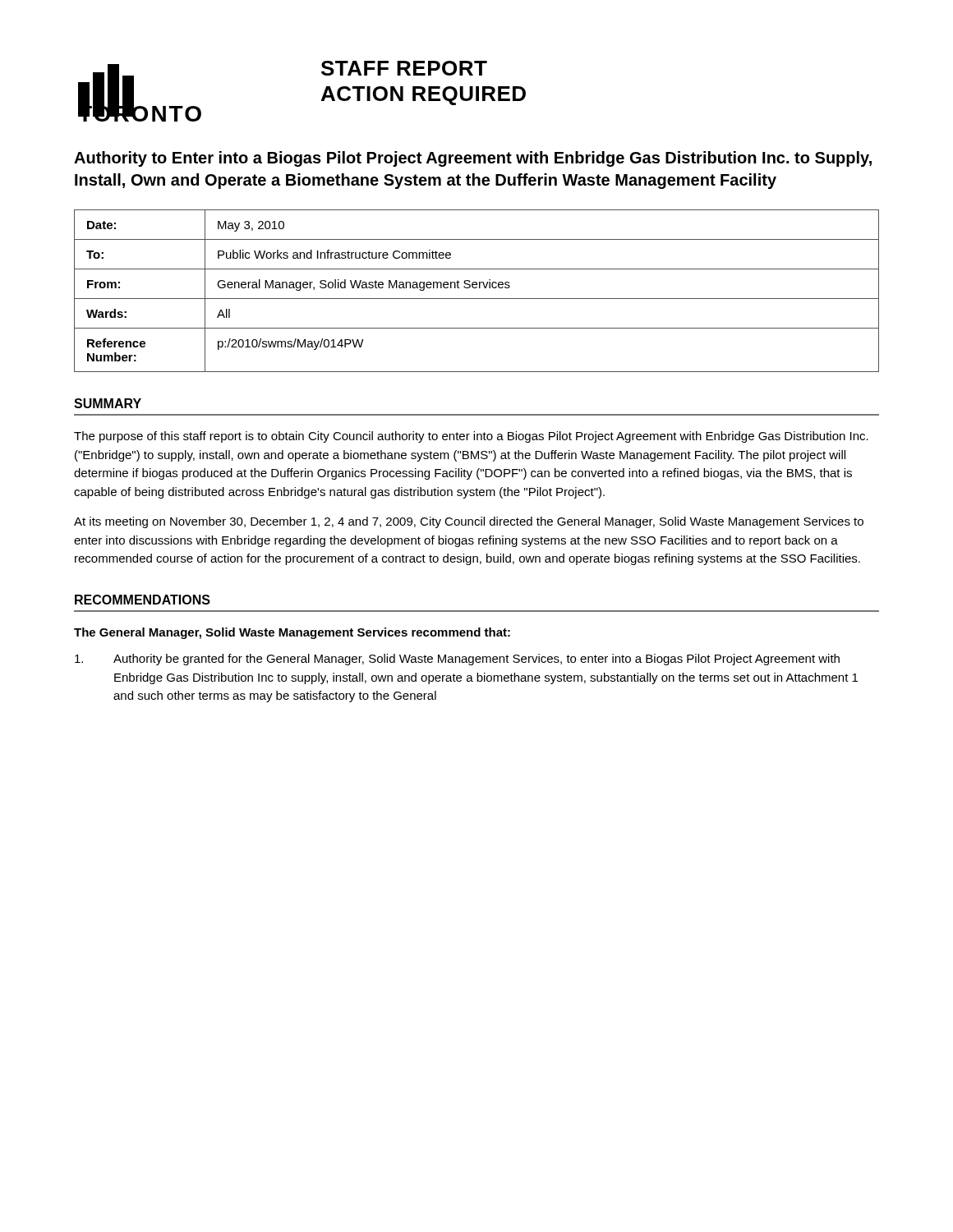Point to the block beginning "At its meeting on November 30, December 1,"

(469, 540)
